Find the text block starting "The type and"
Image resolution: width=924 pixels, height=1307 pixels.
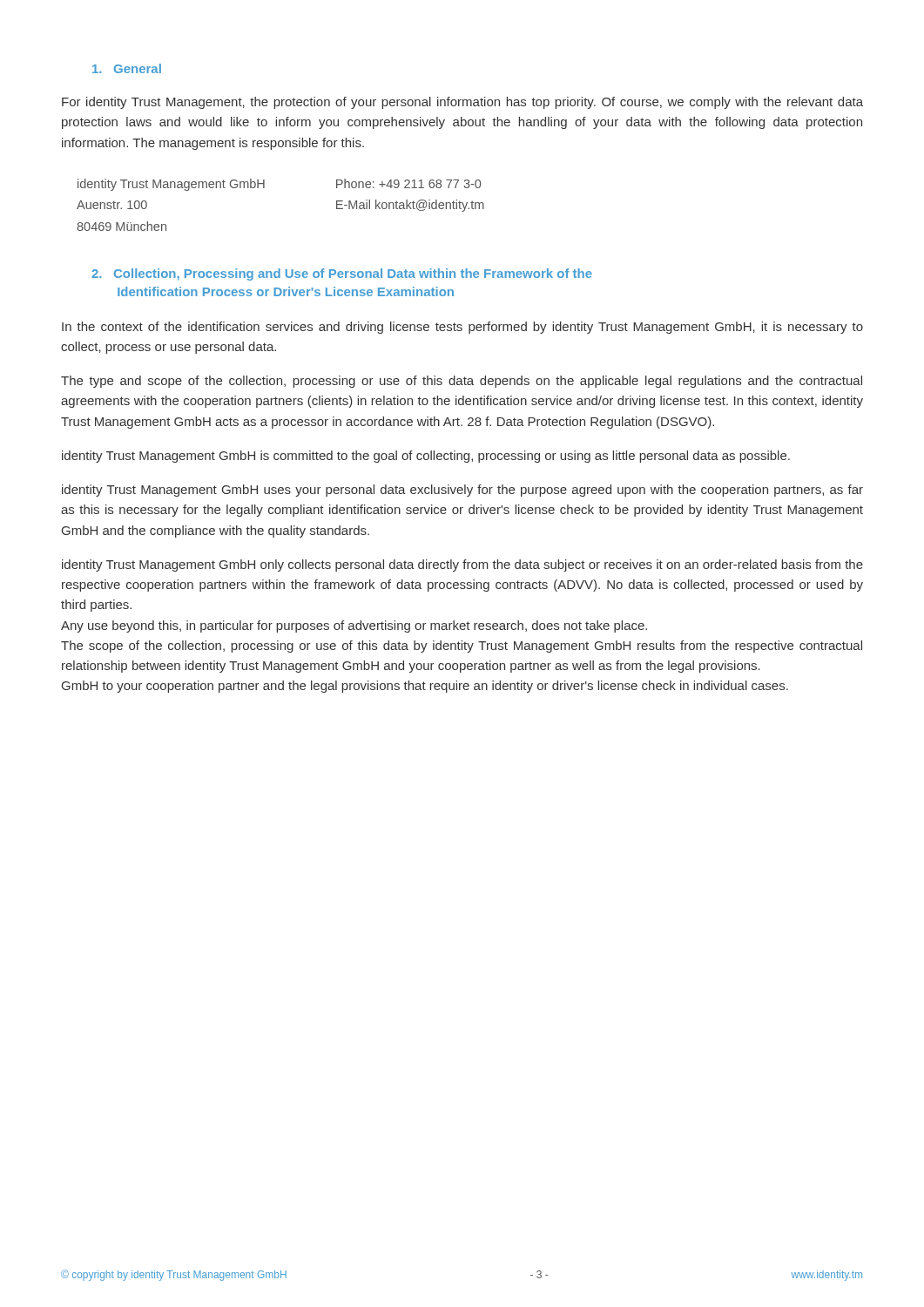pos(462,401)
